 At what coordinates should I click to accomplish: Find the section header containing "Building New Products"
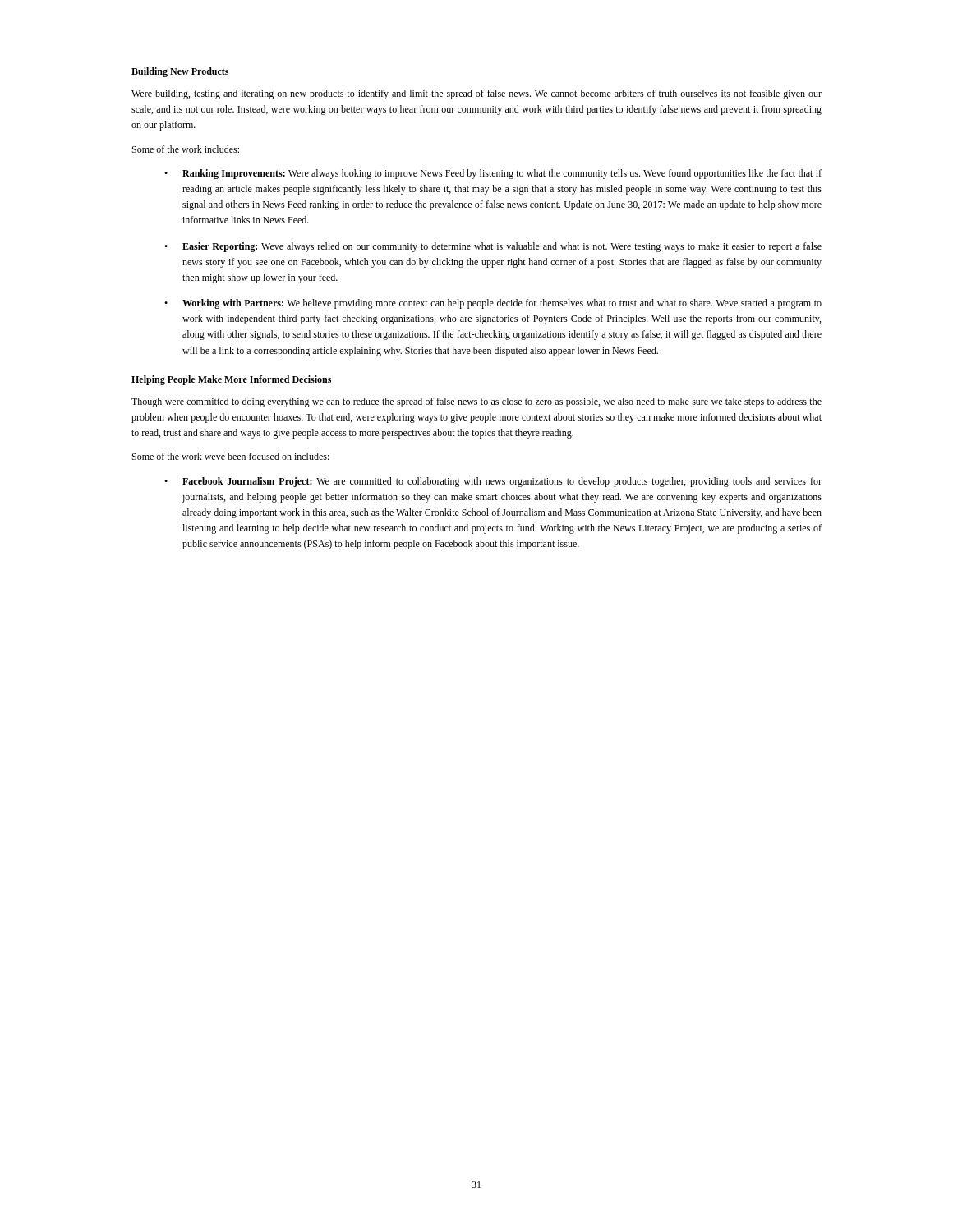pyautogui.click(x=180, y=71)
